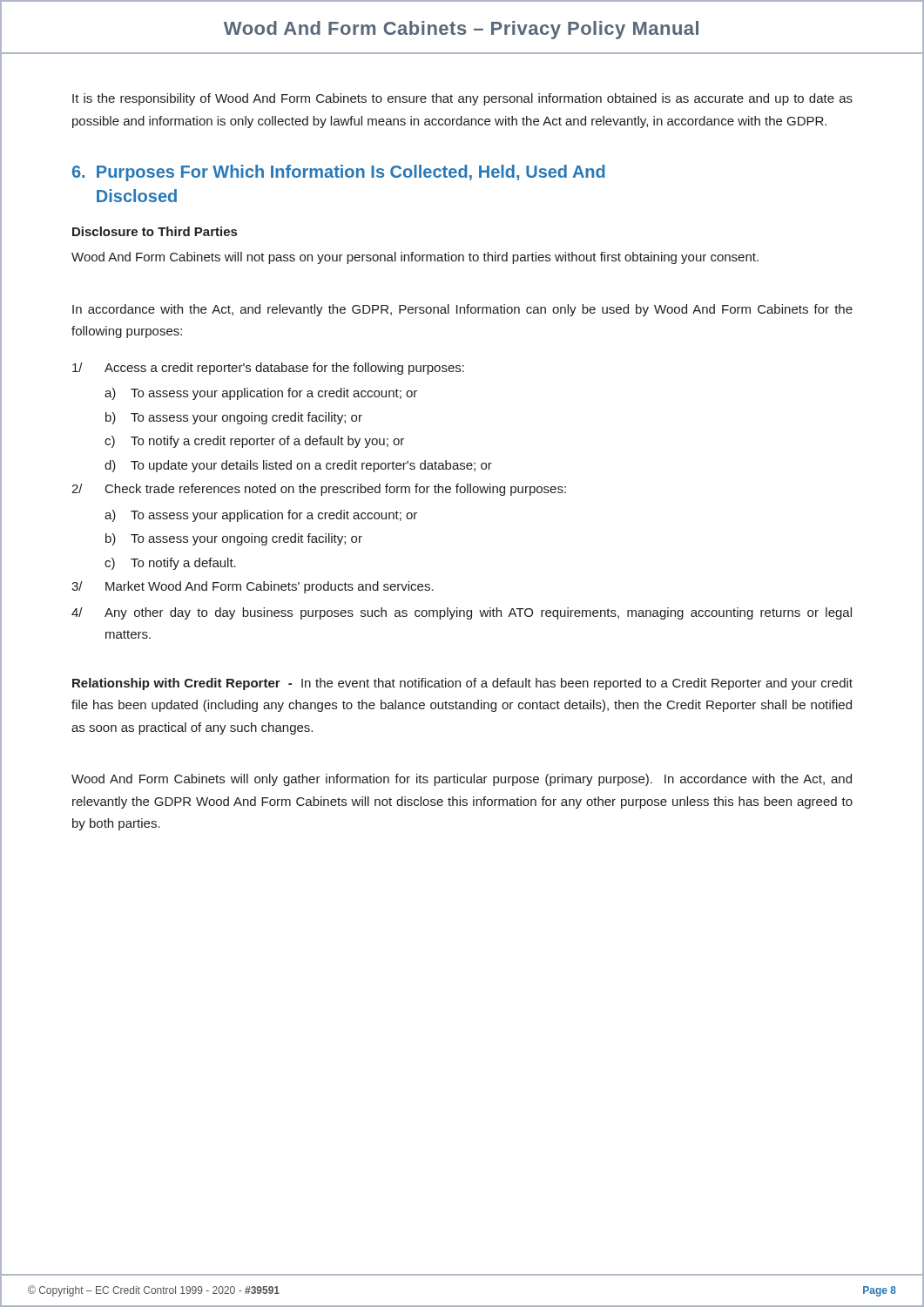Locate the element starting "d) To update"

click(x=479, y=465)
